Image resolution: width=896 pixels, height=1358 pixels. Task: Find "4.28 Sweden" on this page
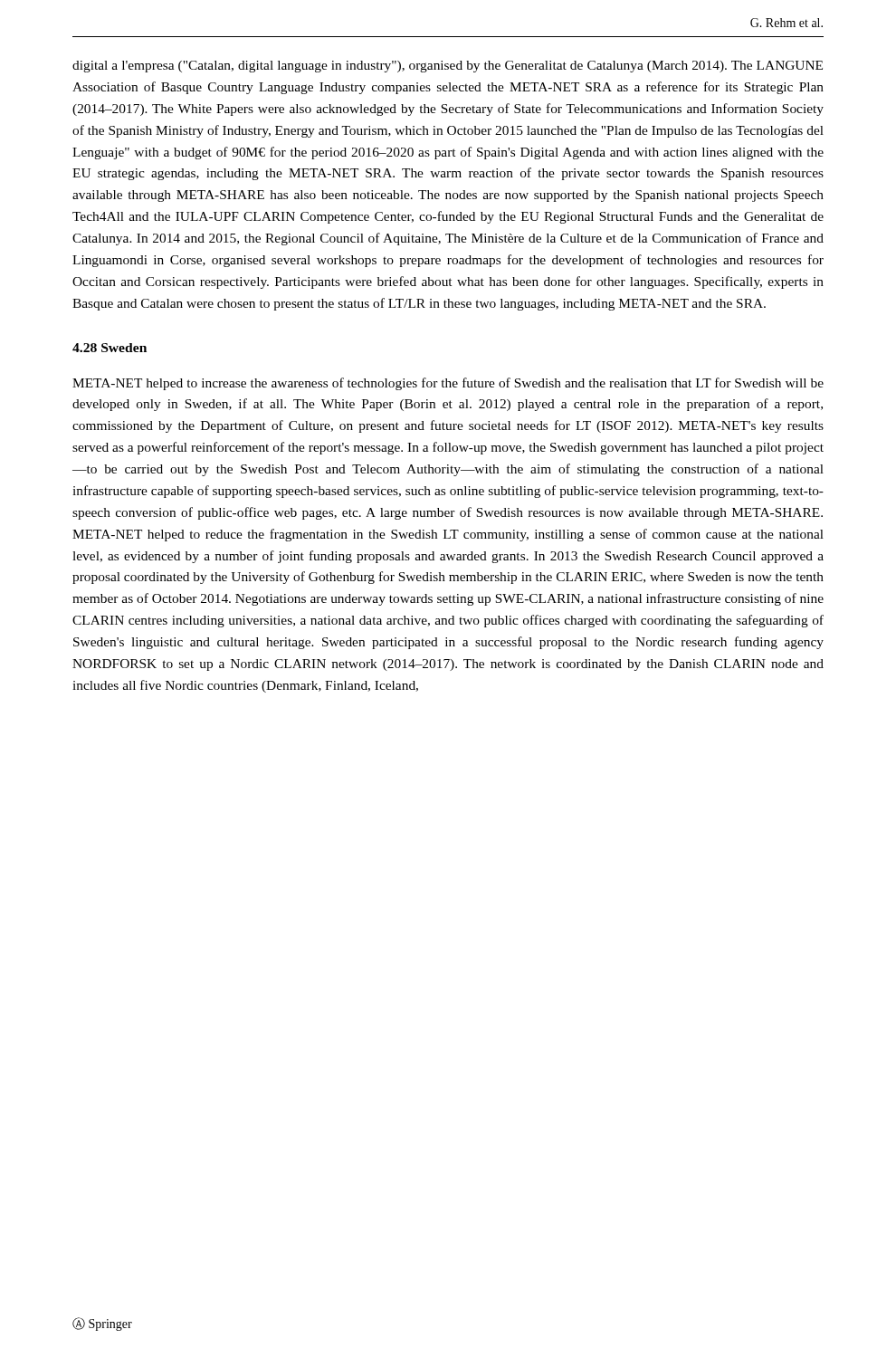[x=110, y=347]
